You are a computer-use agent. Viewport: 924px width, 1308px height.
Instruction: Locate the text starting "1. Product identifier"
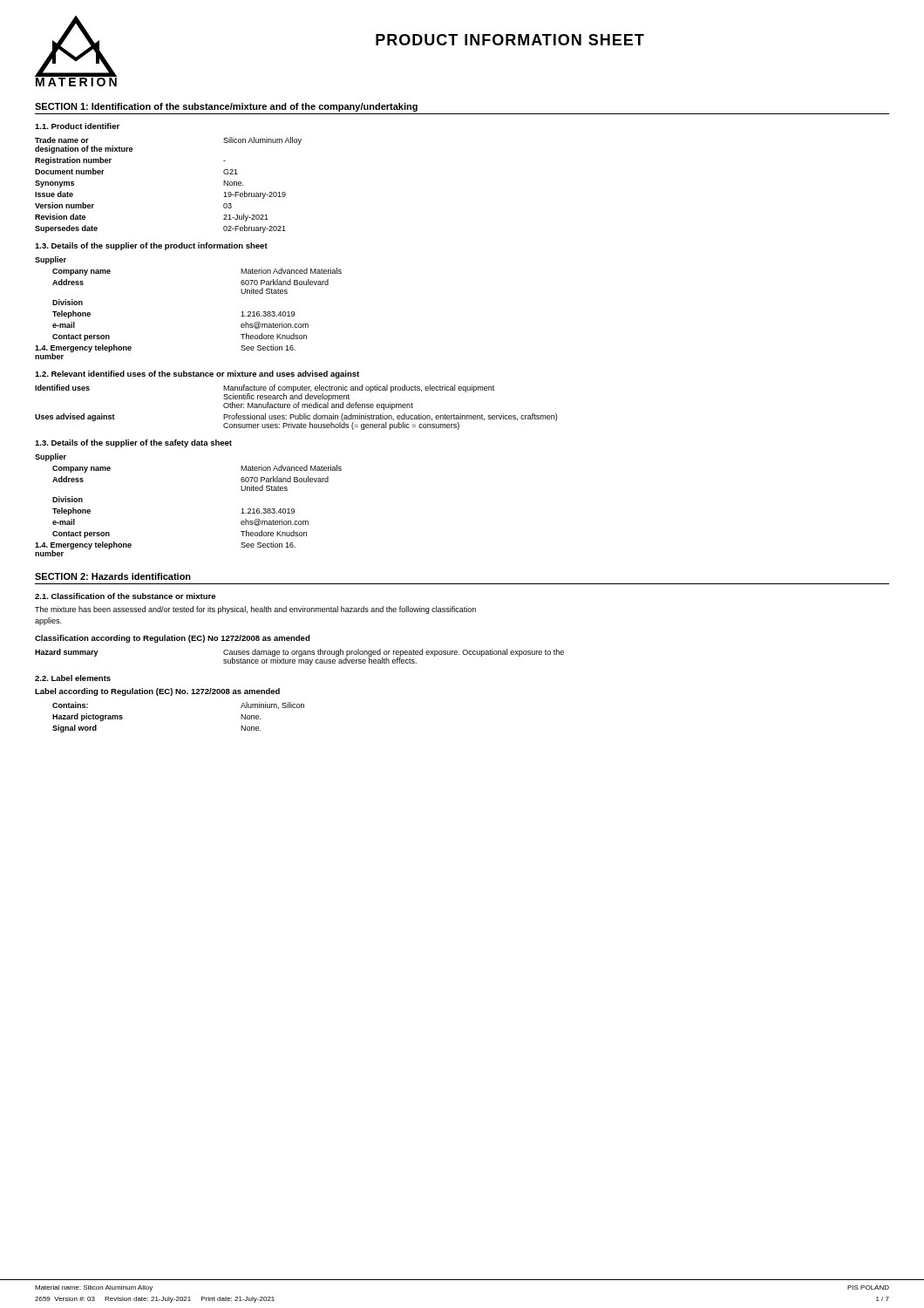coord(77,126)
